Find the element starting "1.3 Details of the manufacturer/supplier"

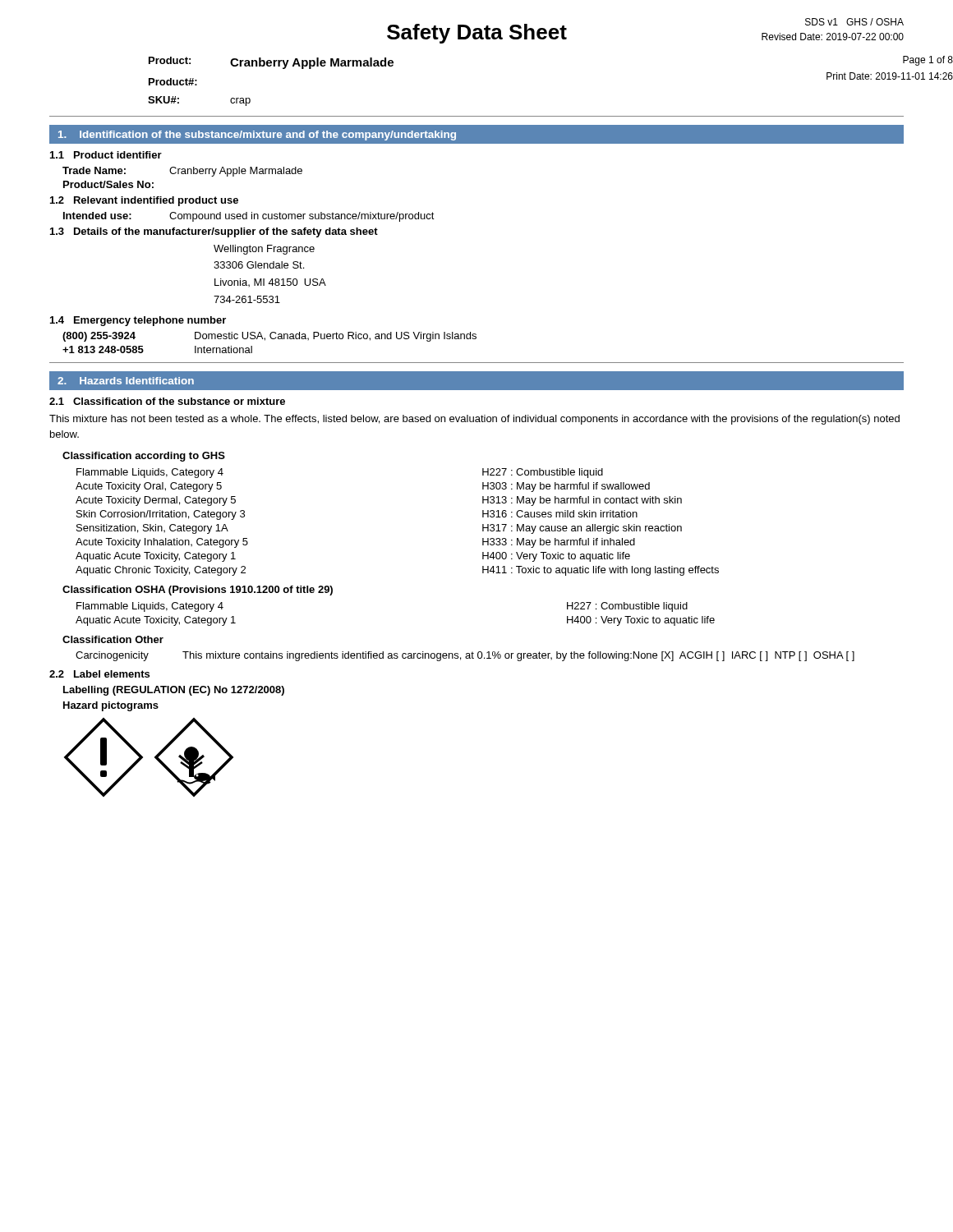[213, 231]
